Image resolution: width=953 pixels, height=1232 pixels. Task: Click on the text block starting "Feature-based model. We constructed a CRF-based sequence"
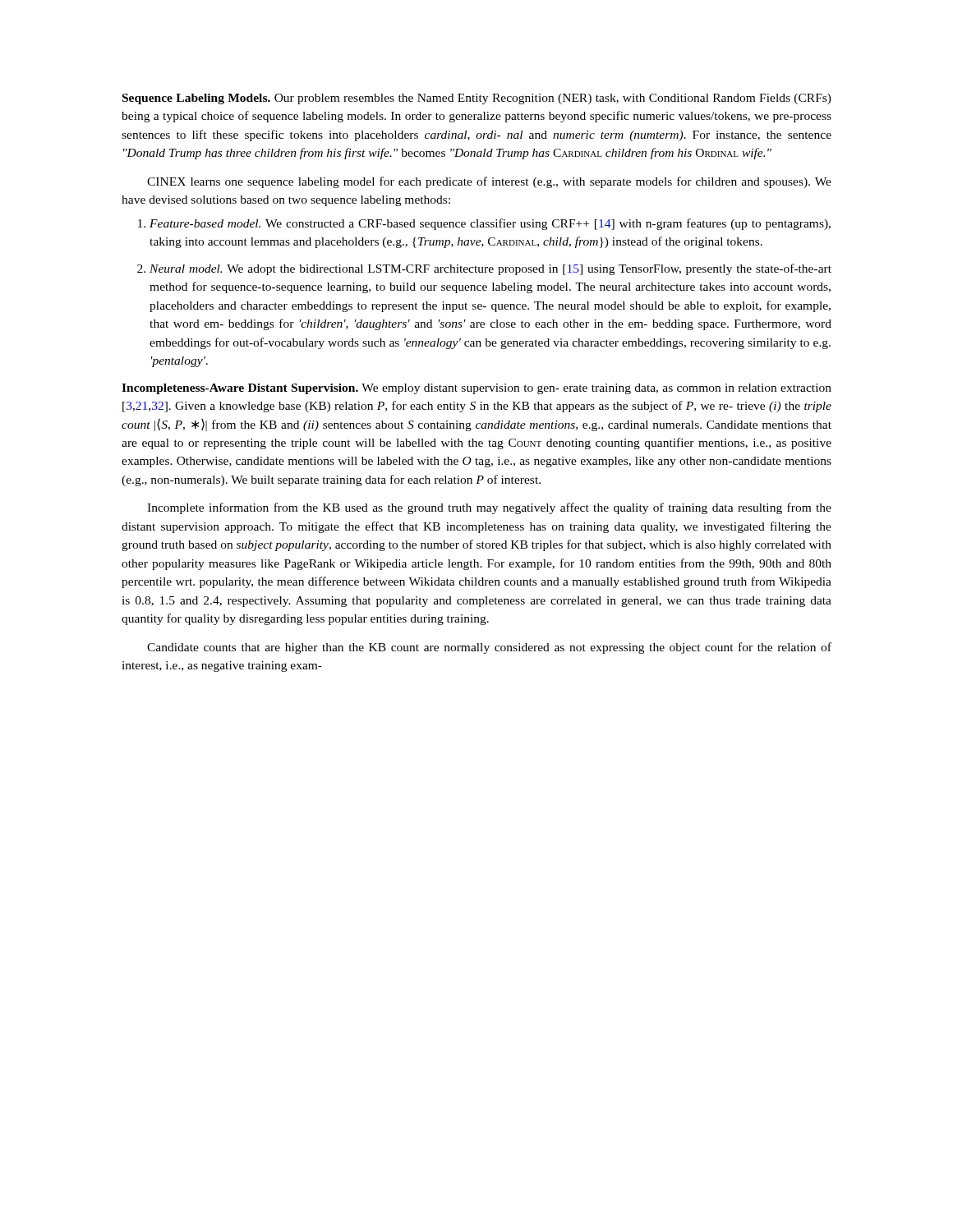476,292
